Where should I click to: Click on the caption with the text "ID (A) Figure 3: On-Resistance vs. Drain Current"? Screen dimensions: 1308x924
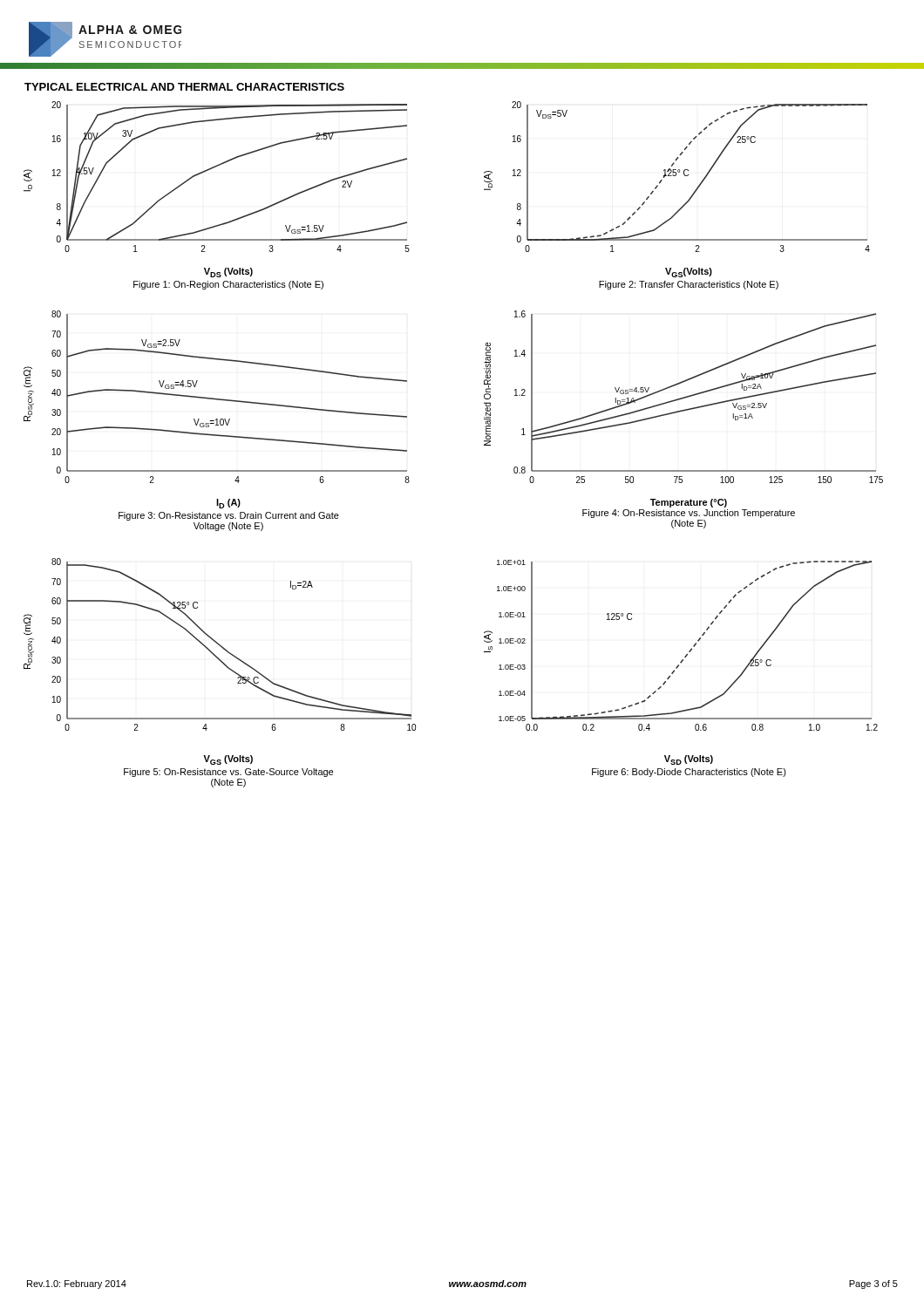click(x=228, y=514)
